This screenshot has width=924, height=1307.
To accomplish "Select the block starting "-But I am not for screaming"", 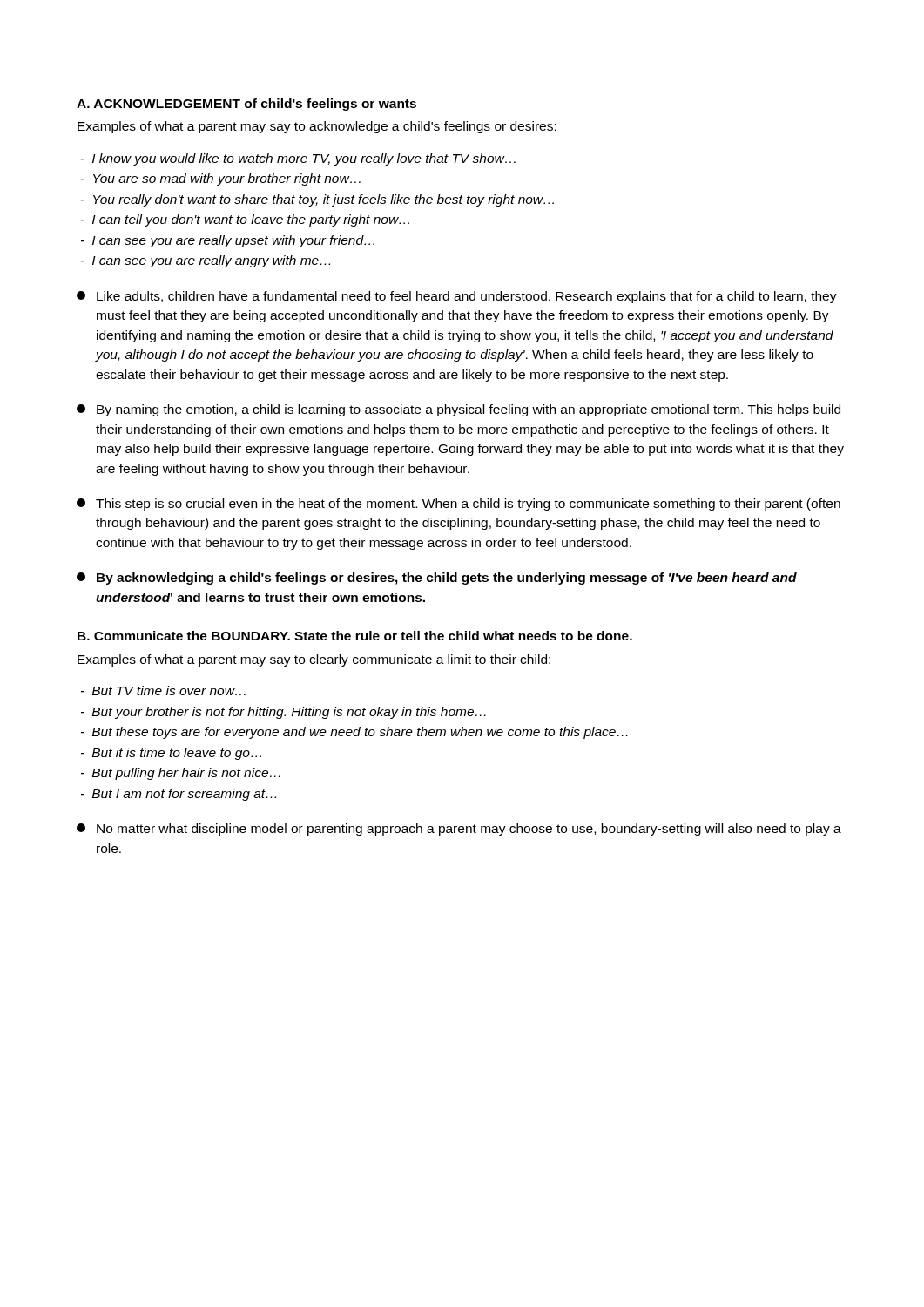I will click(179, 794).
